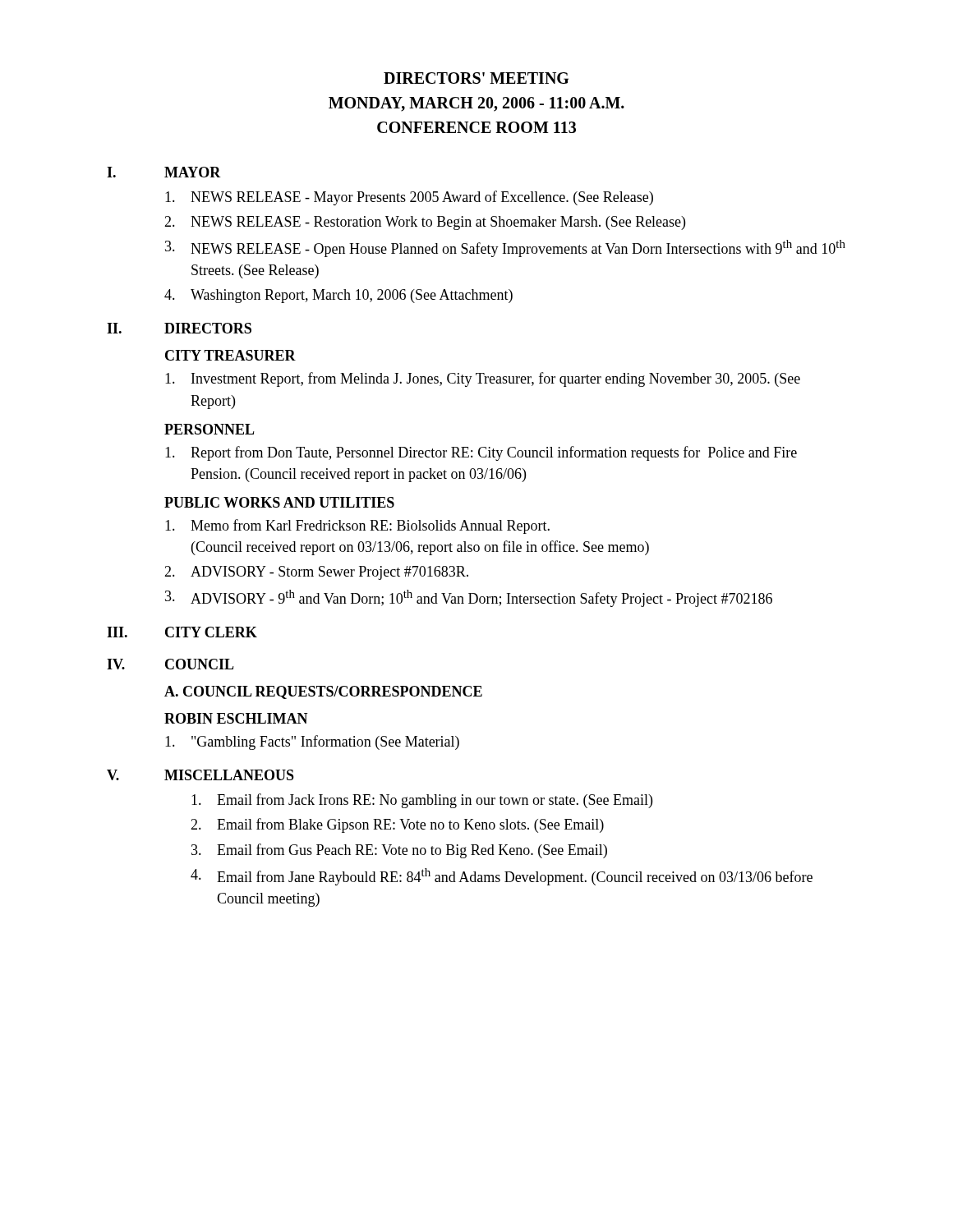Select the list item containing "3. NEWS RELEASE - Open House Planned on"

pyautogui.click(x=505, y=259)
